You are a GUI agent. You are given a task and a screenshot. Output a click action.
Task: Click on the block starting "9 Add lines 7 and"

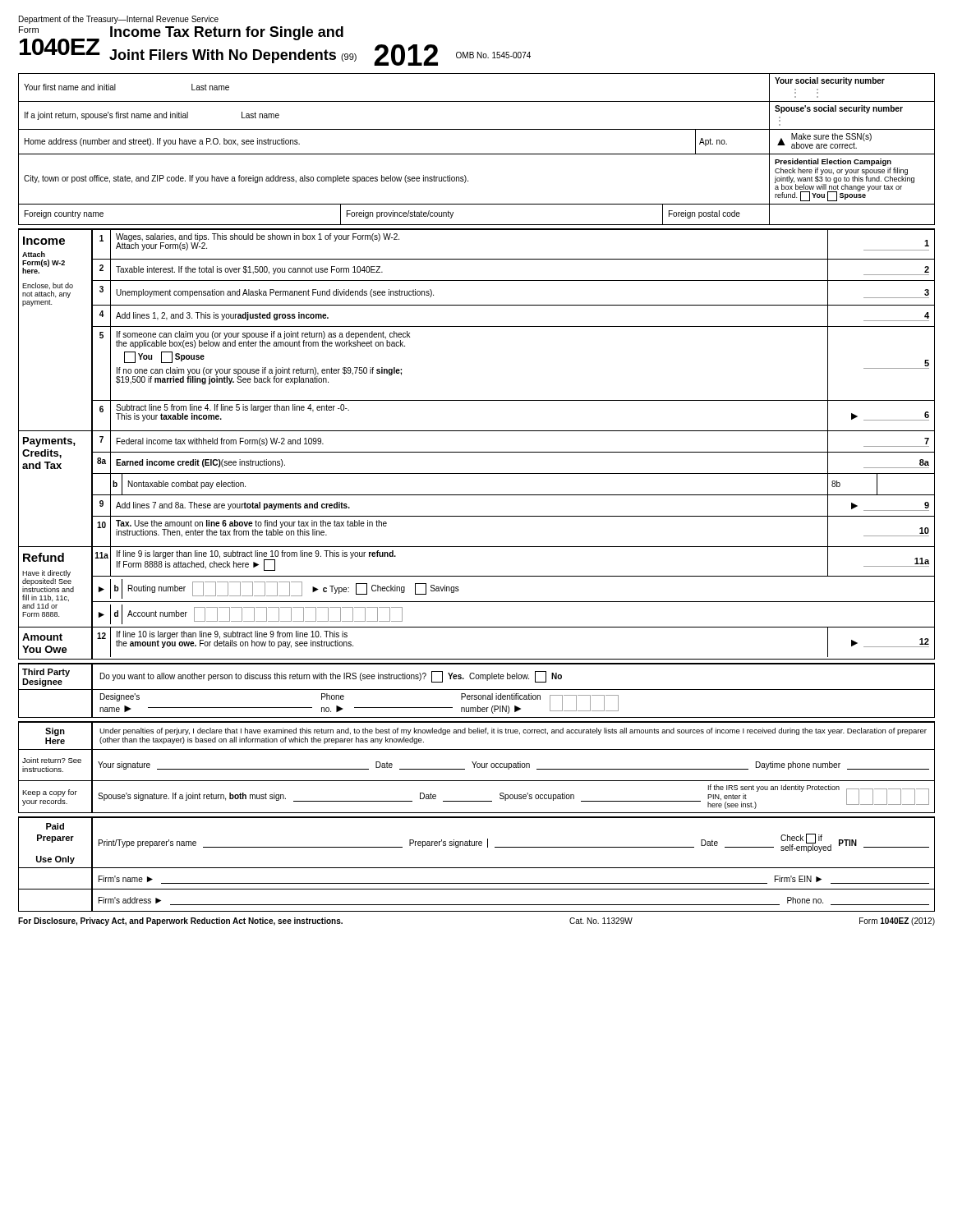pyautogui.click(x=513, y=505)
